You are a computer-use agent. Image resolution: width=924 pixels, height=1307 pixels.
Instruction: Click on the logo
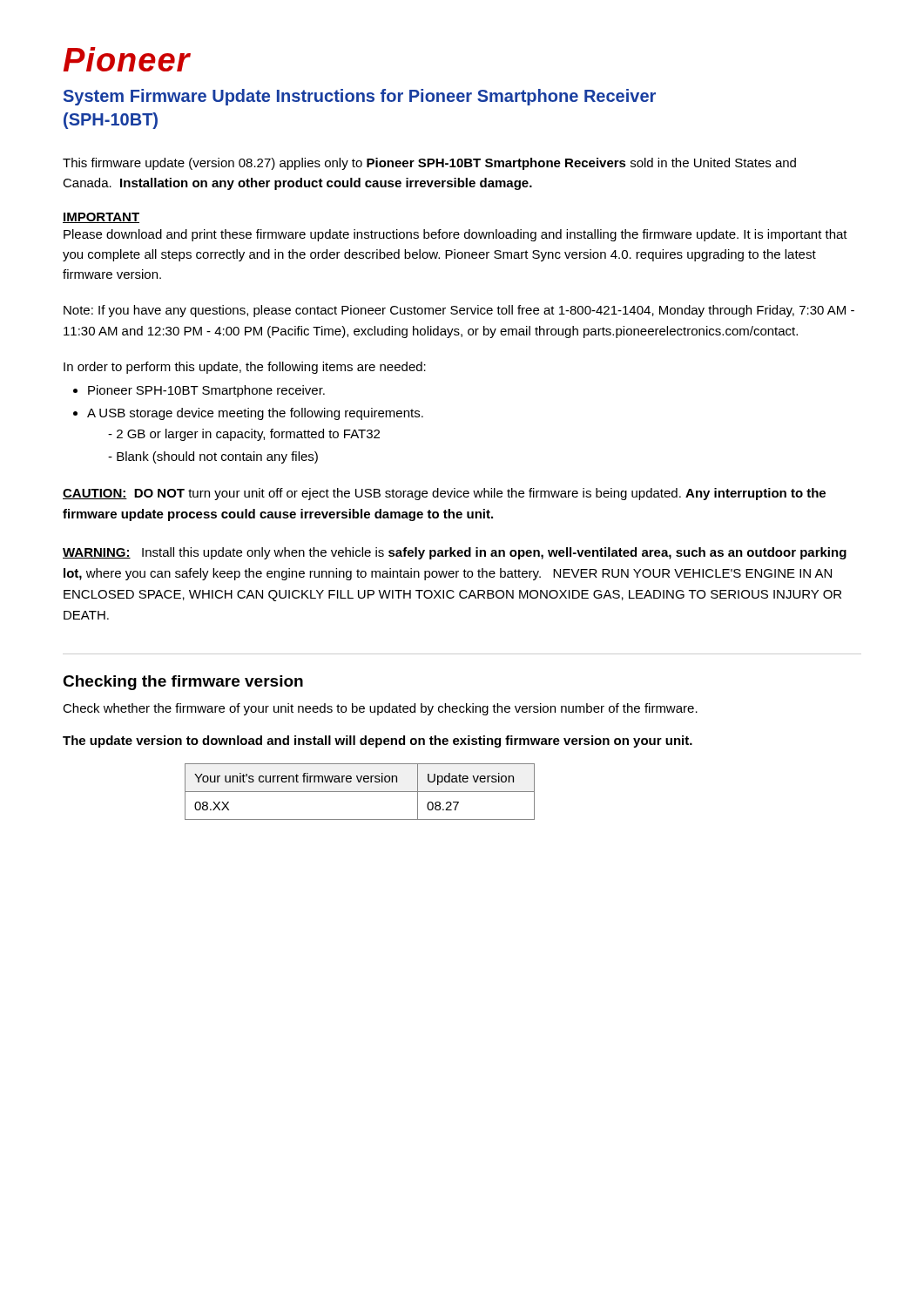[462, 61]
